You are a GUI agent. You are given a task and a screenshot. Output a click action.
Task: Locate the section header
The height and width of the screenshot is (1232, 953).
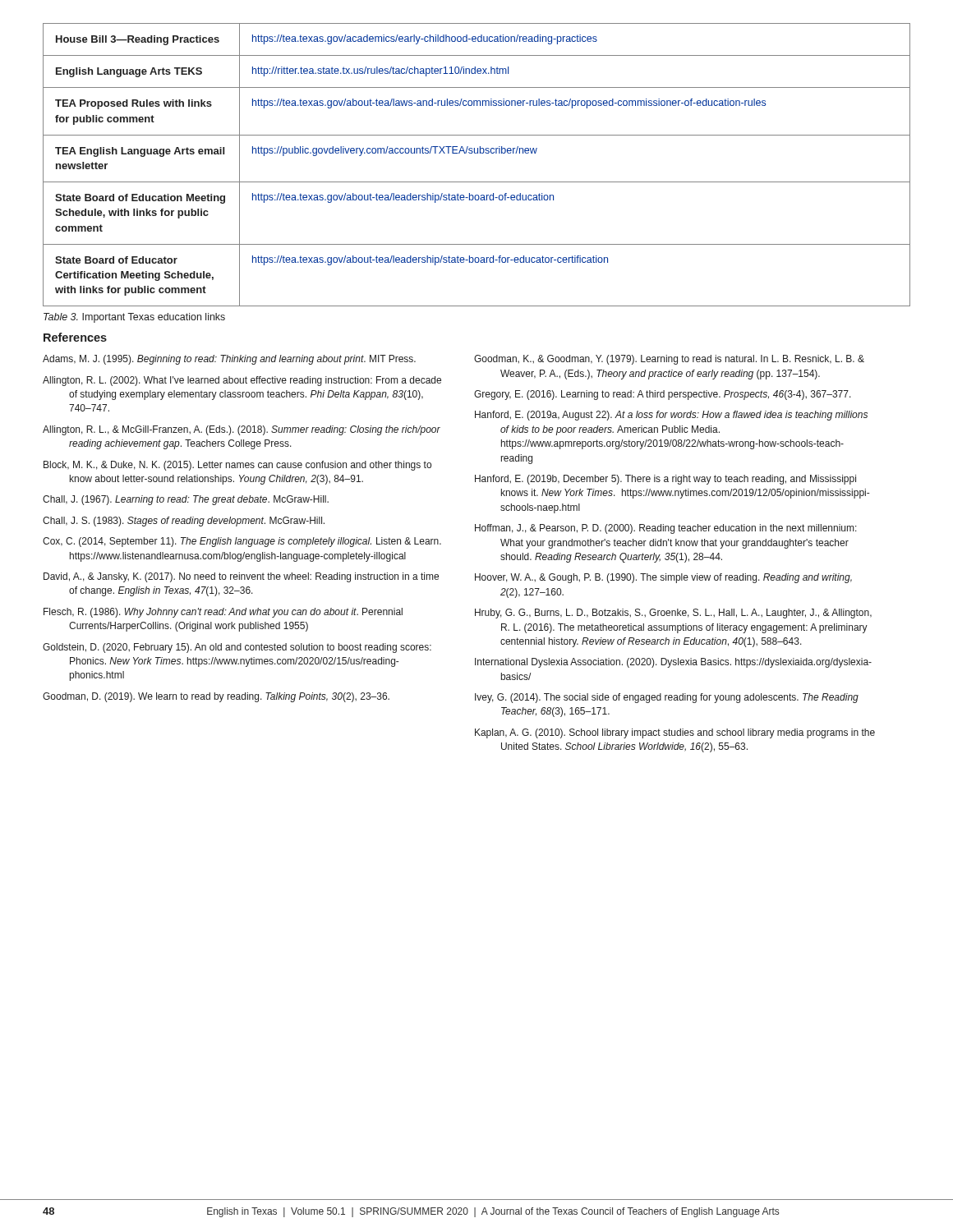coord(75,338)
